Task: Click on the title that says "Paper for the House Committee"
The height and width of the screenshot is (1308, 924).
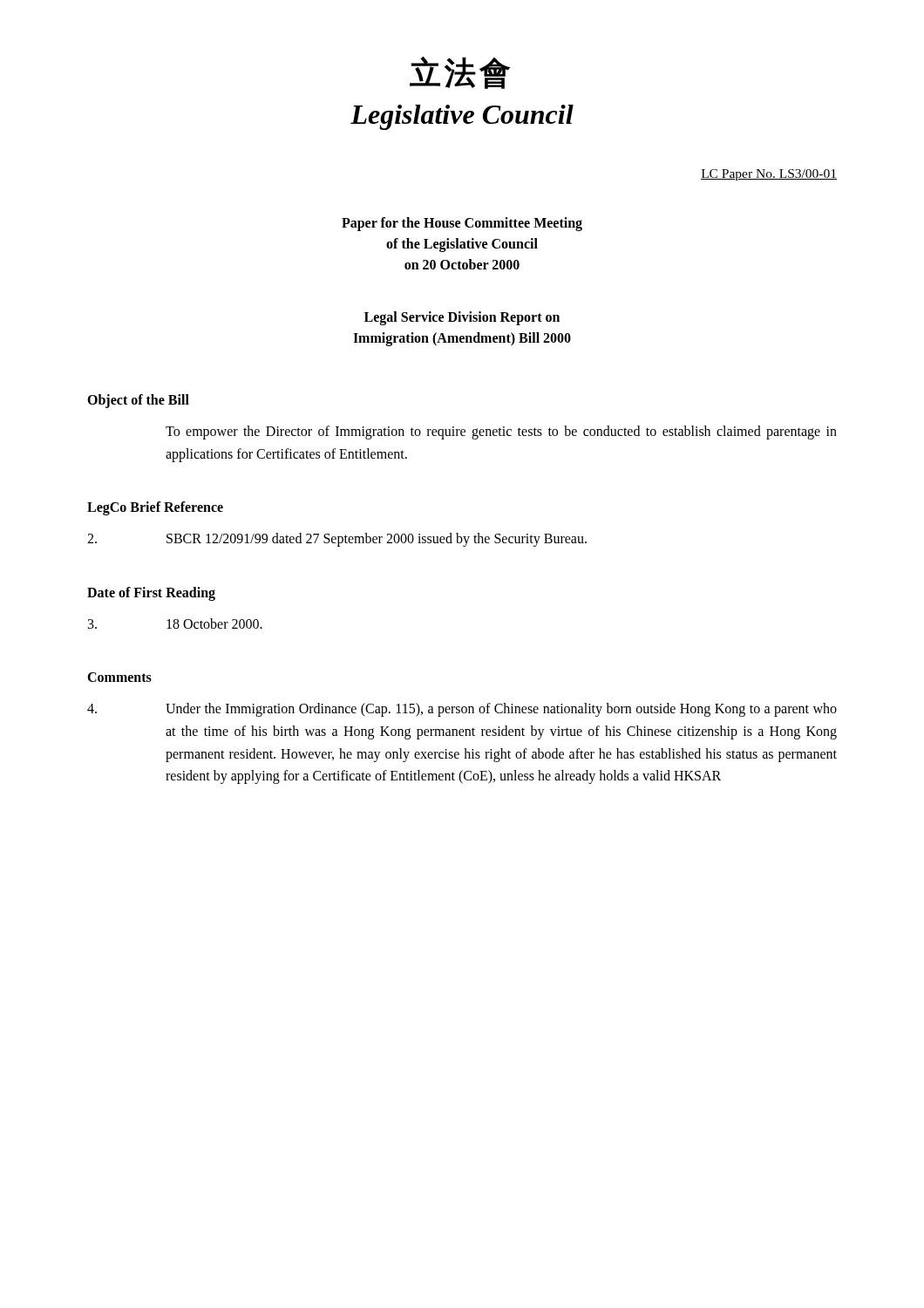Action: [462, 244]
